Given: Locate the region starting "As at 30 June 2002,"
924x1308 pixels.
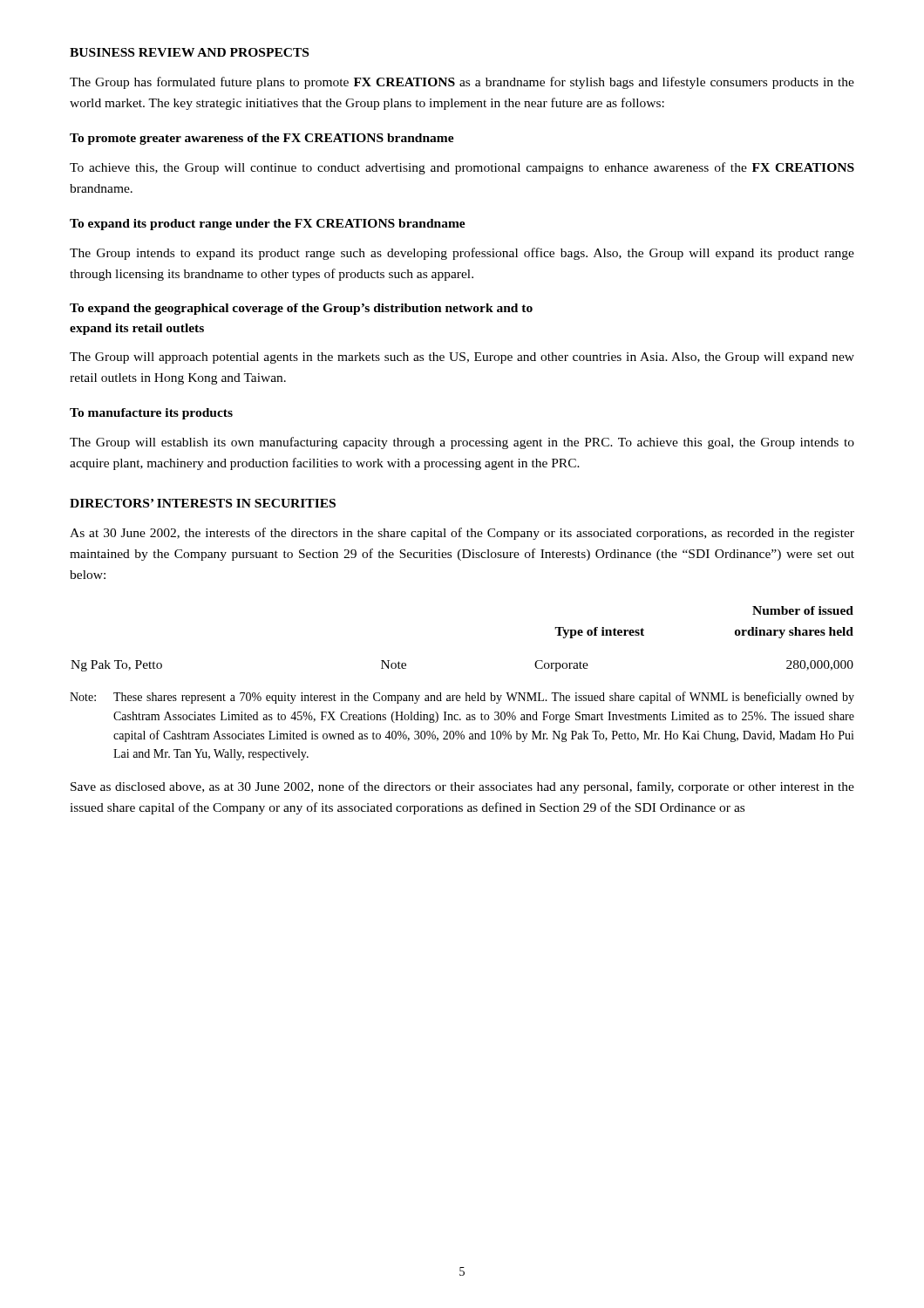Looking at the screenshot, I should (x=462, y=553).
